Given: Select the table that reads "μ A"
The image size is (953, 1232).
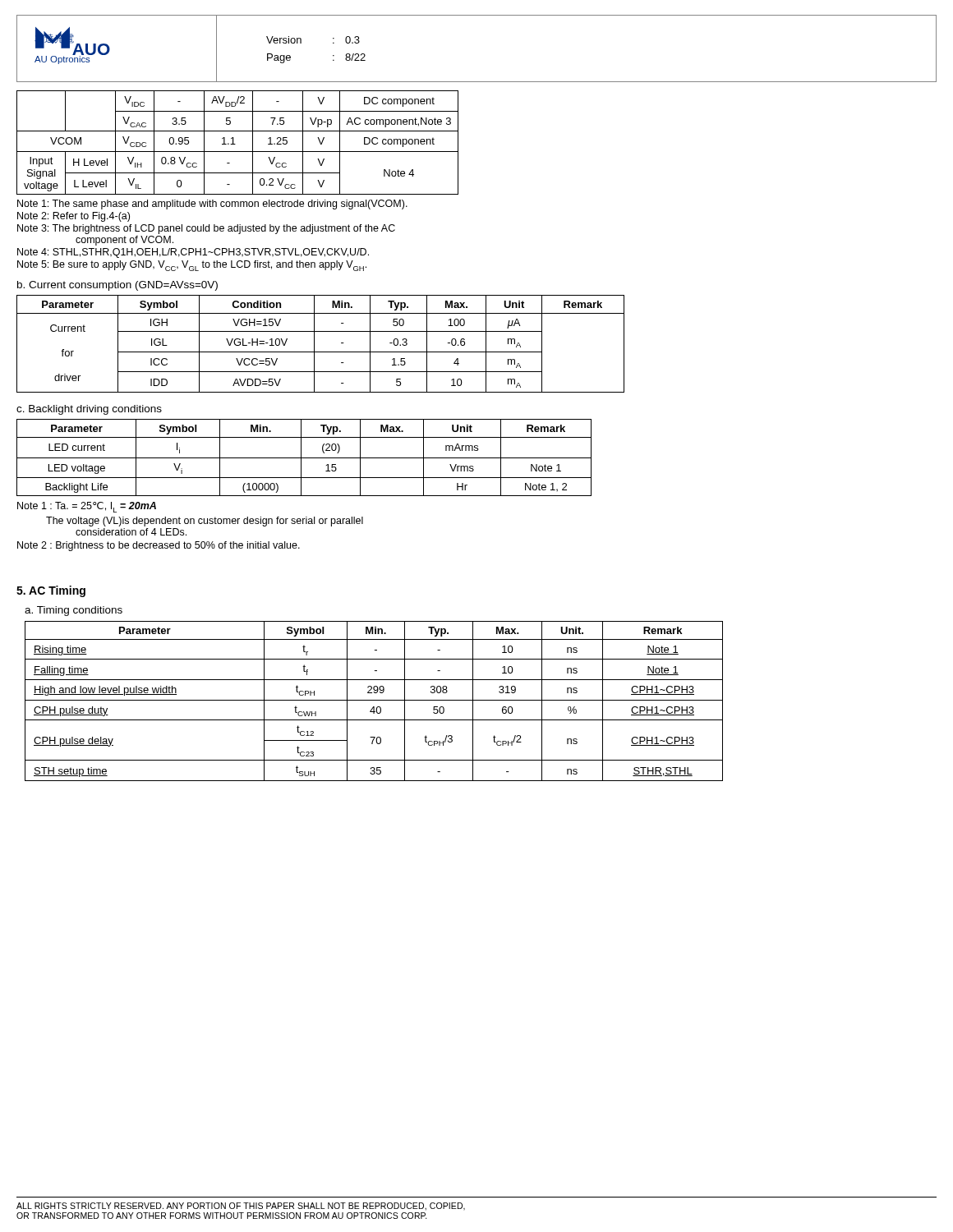Looking at the screenshot, I should (x=476, y=344).
